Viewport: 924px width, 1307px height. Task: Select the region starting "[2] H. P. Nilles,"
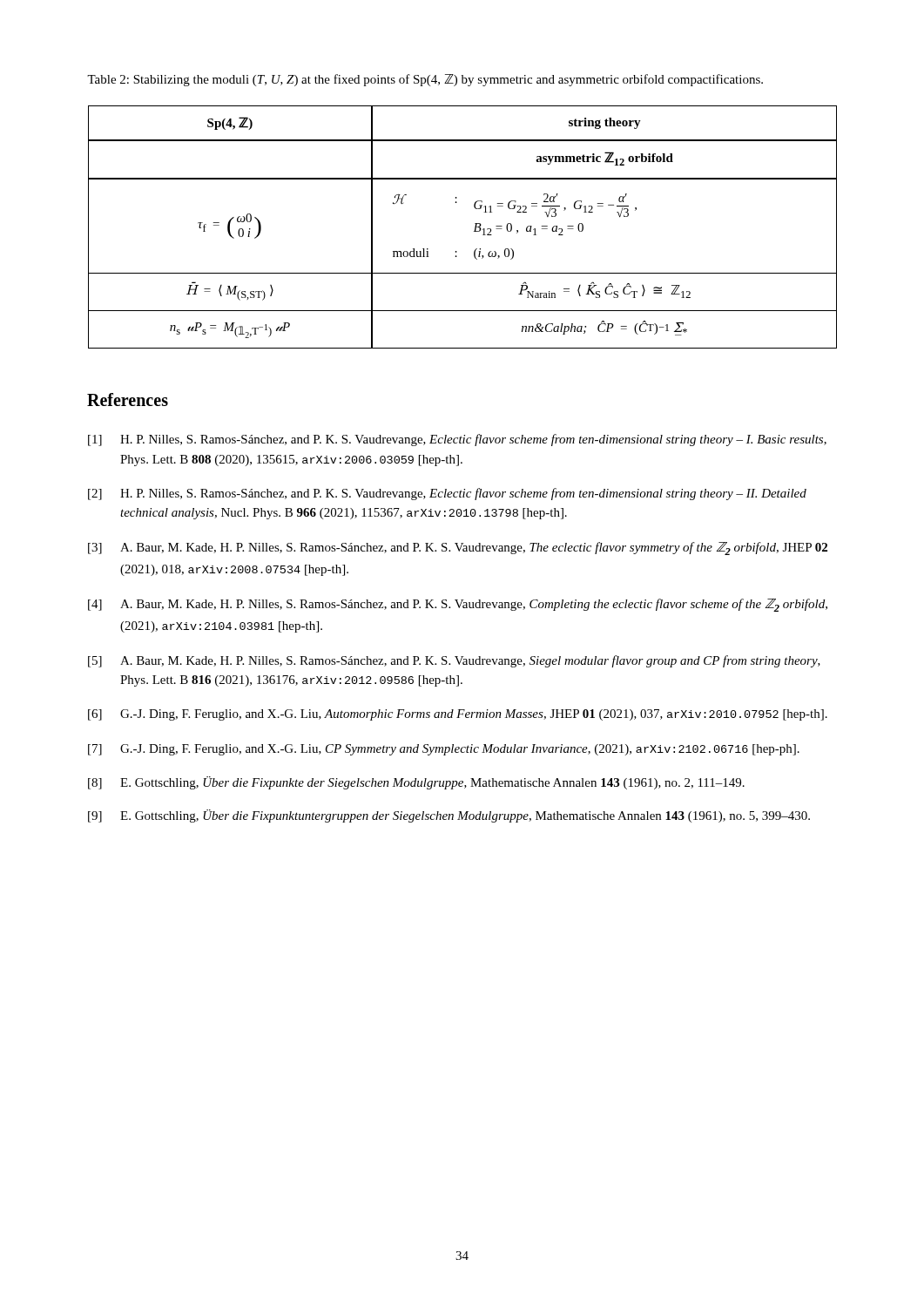point(462,503)
